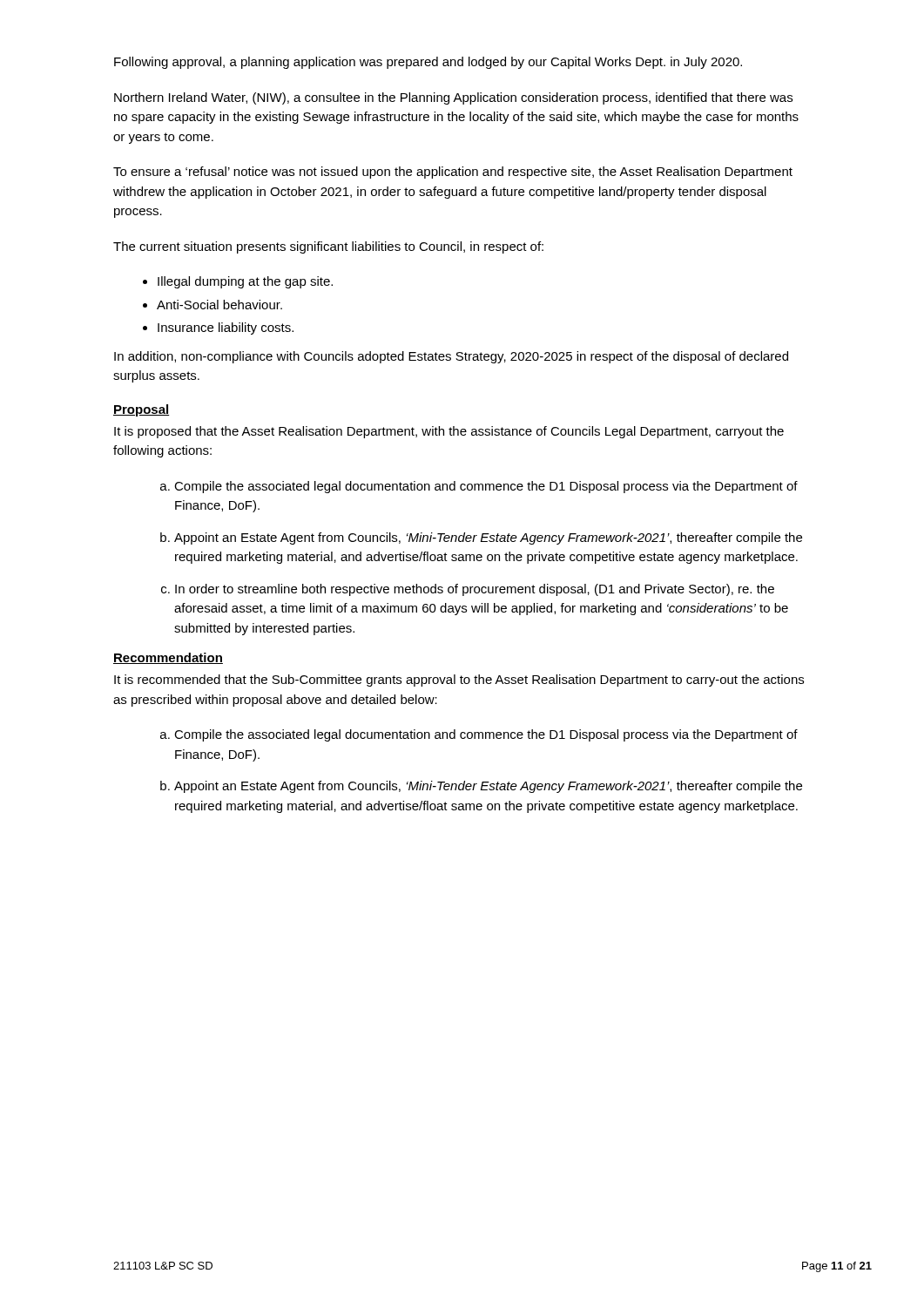Click on the list item that reads "Anti-Social behaviour."

220,304
